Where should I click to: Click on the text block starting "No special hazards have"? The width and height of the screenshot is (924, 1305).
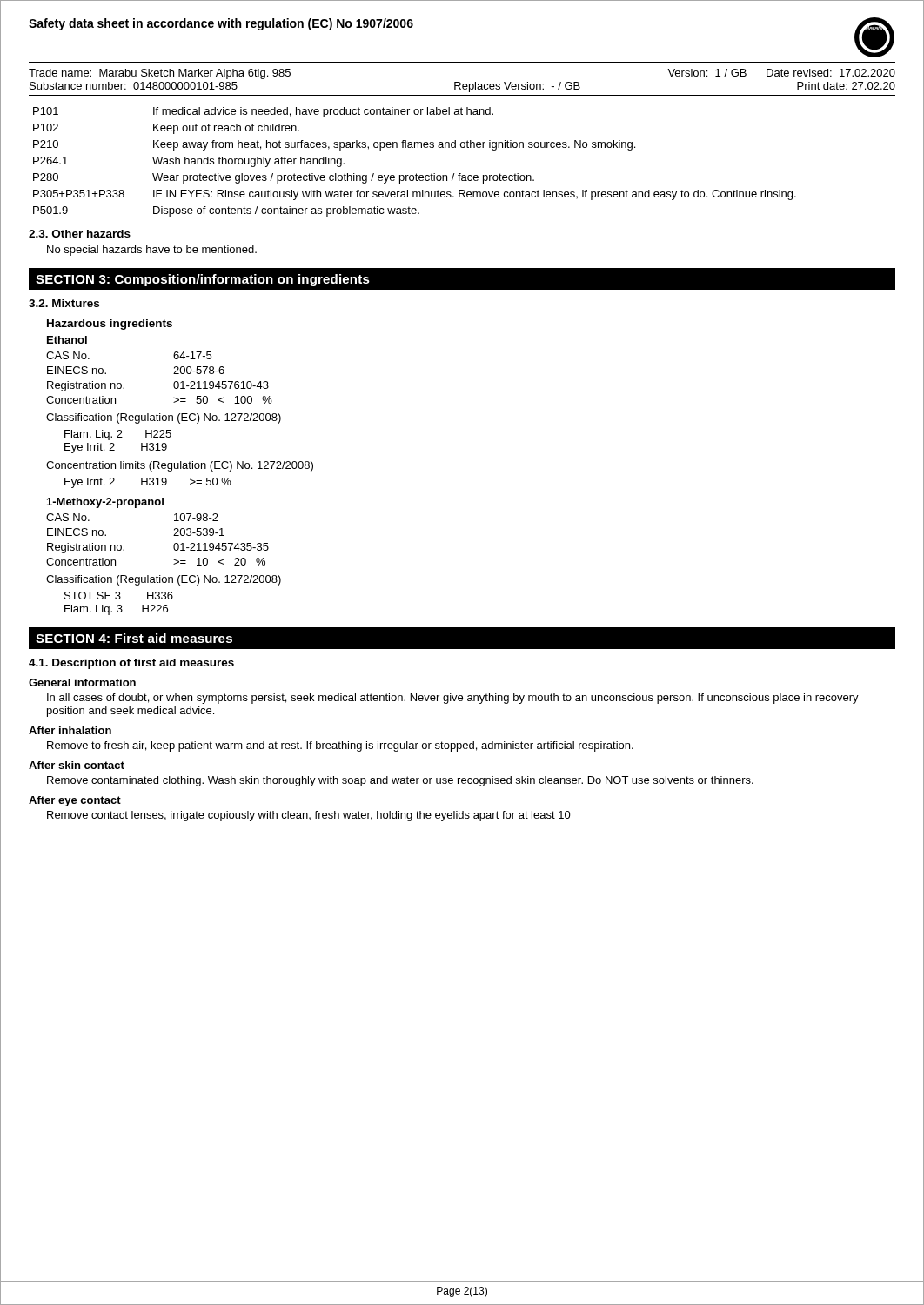click(x=152, y=249)
